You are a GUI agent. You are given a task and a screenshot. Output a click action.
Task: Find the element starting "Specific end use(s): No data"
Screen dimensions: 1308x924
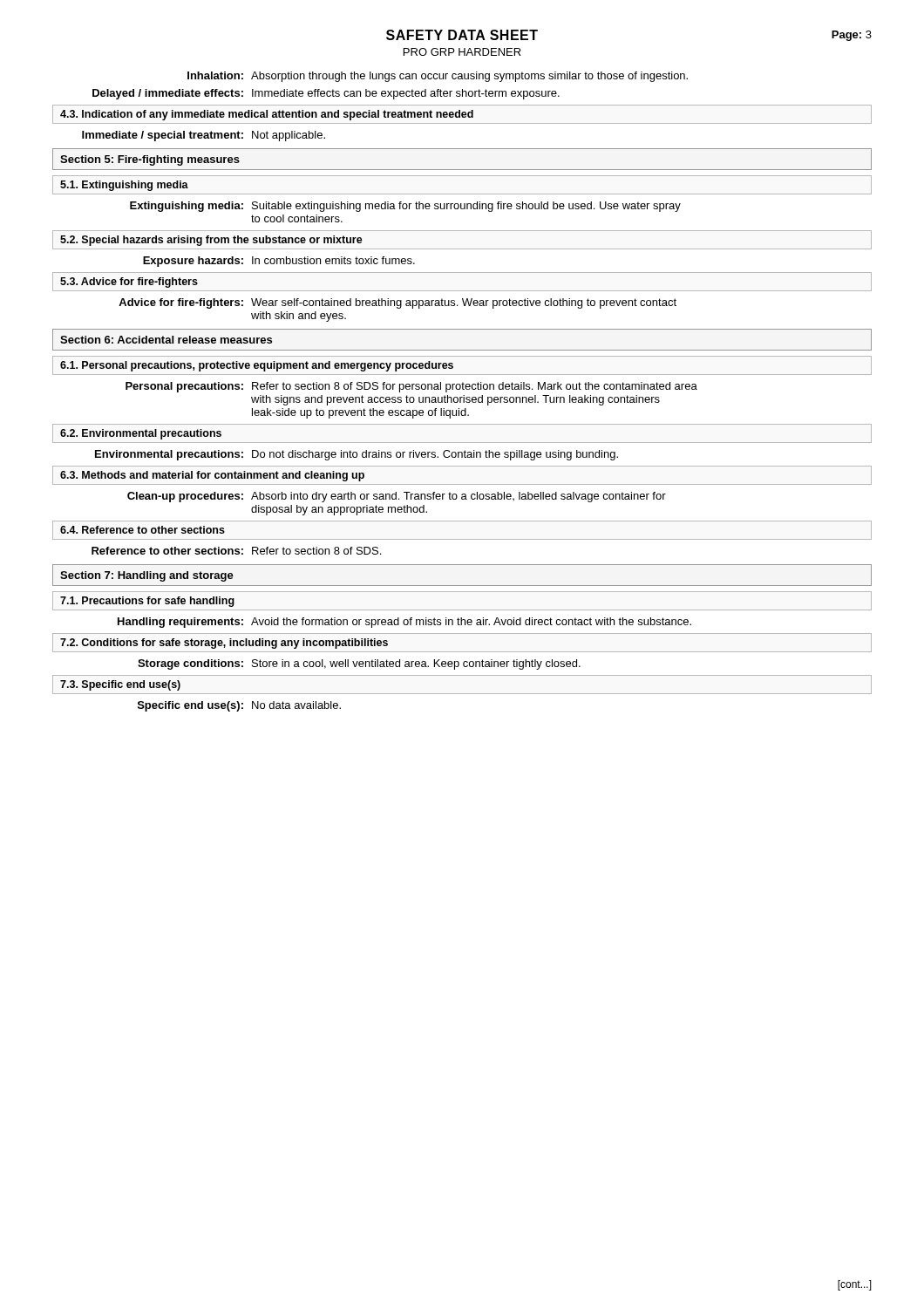[x=462, y=705]
